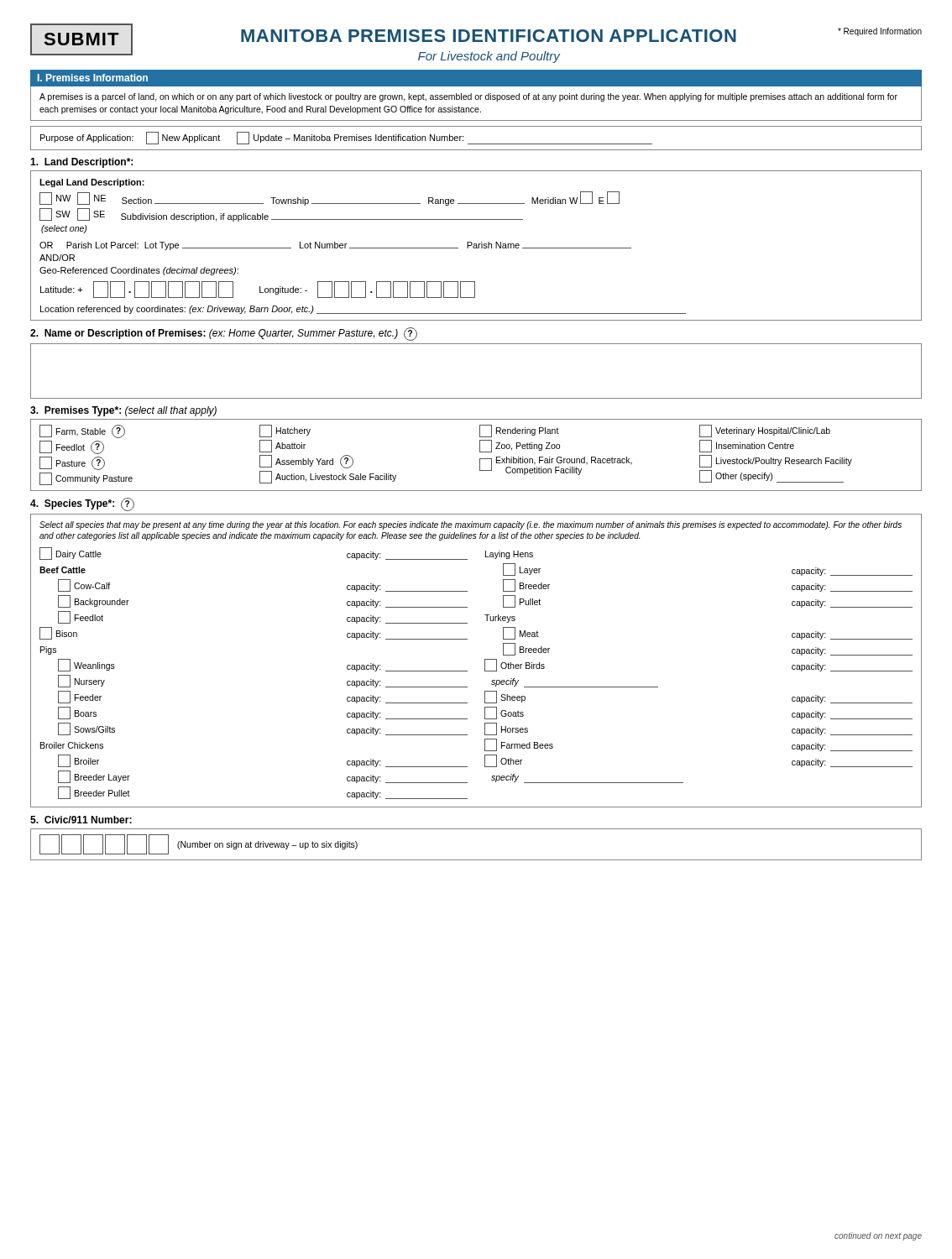The height and width of the screenshot is (1259, 952).
Task: Find the text block that says "Farm, Stable ? Feedlot ? Pasture ? Community"
Action: (x=476, y=455)
